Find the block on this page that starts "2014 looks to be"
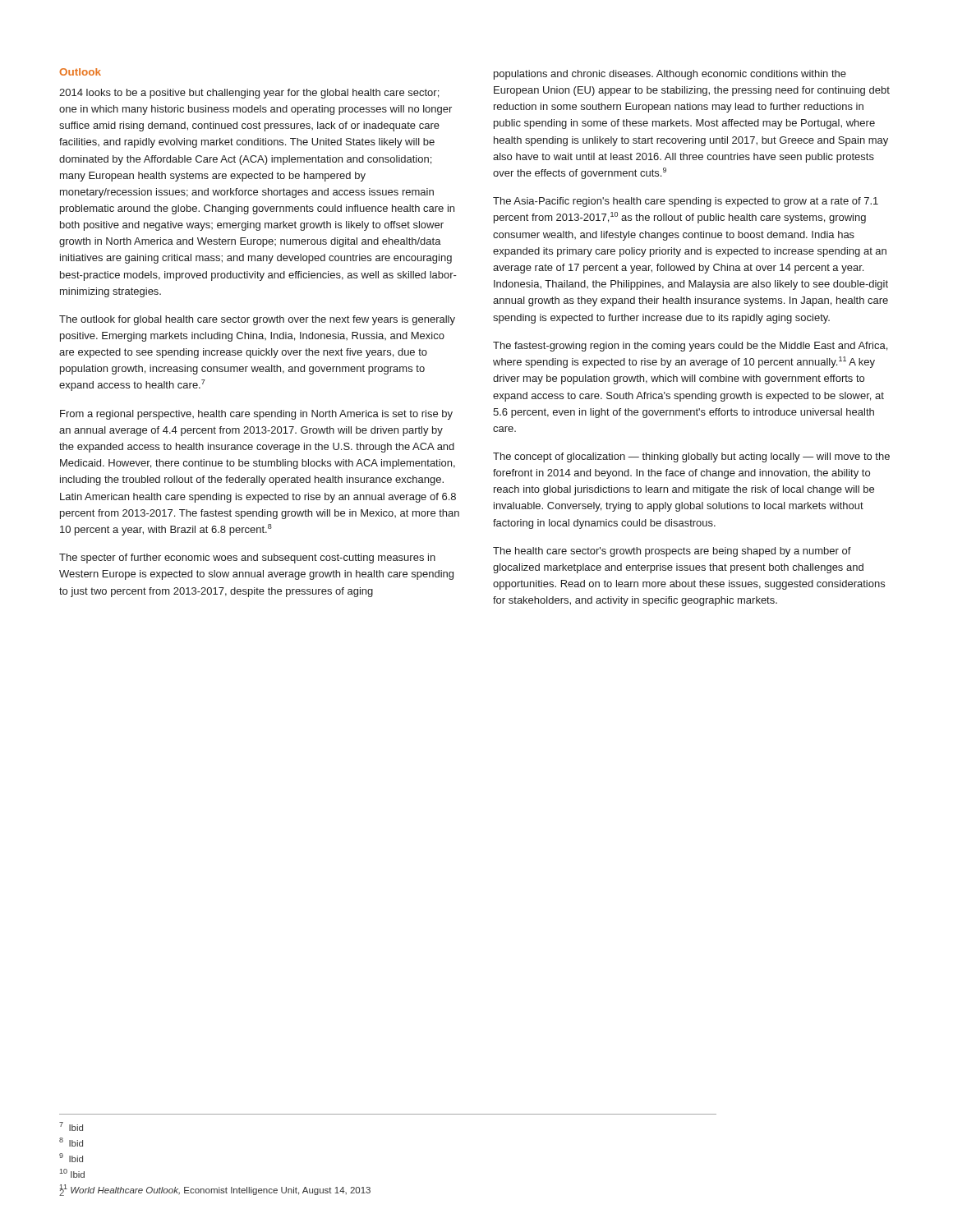Viewport: 953px width, 1232px height. (258, 192)
